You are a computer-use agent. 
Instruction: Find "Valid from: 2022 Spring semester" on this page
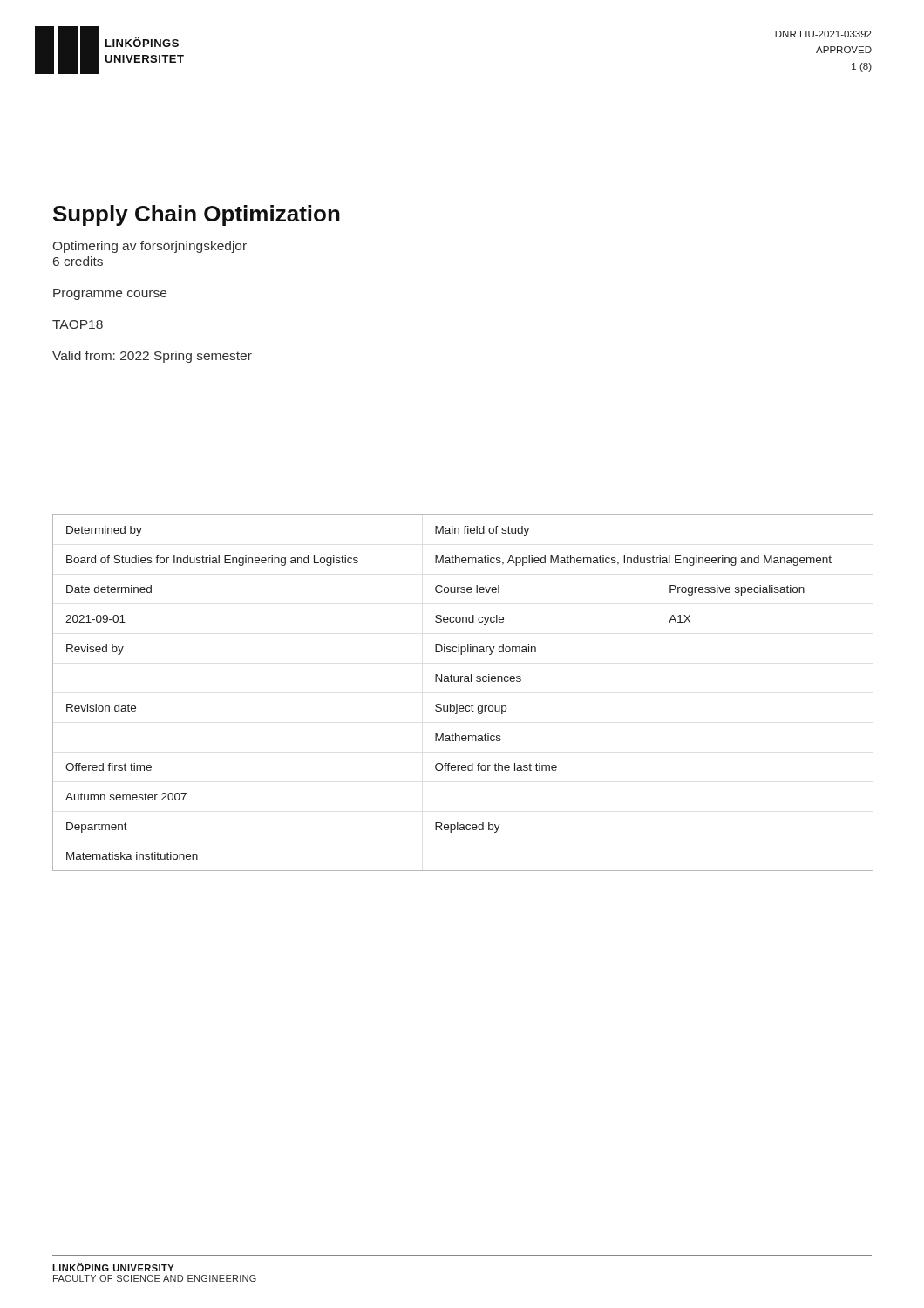(x=152, y=355)
